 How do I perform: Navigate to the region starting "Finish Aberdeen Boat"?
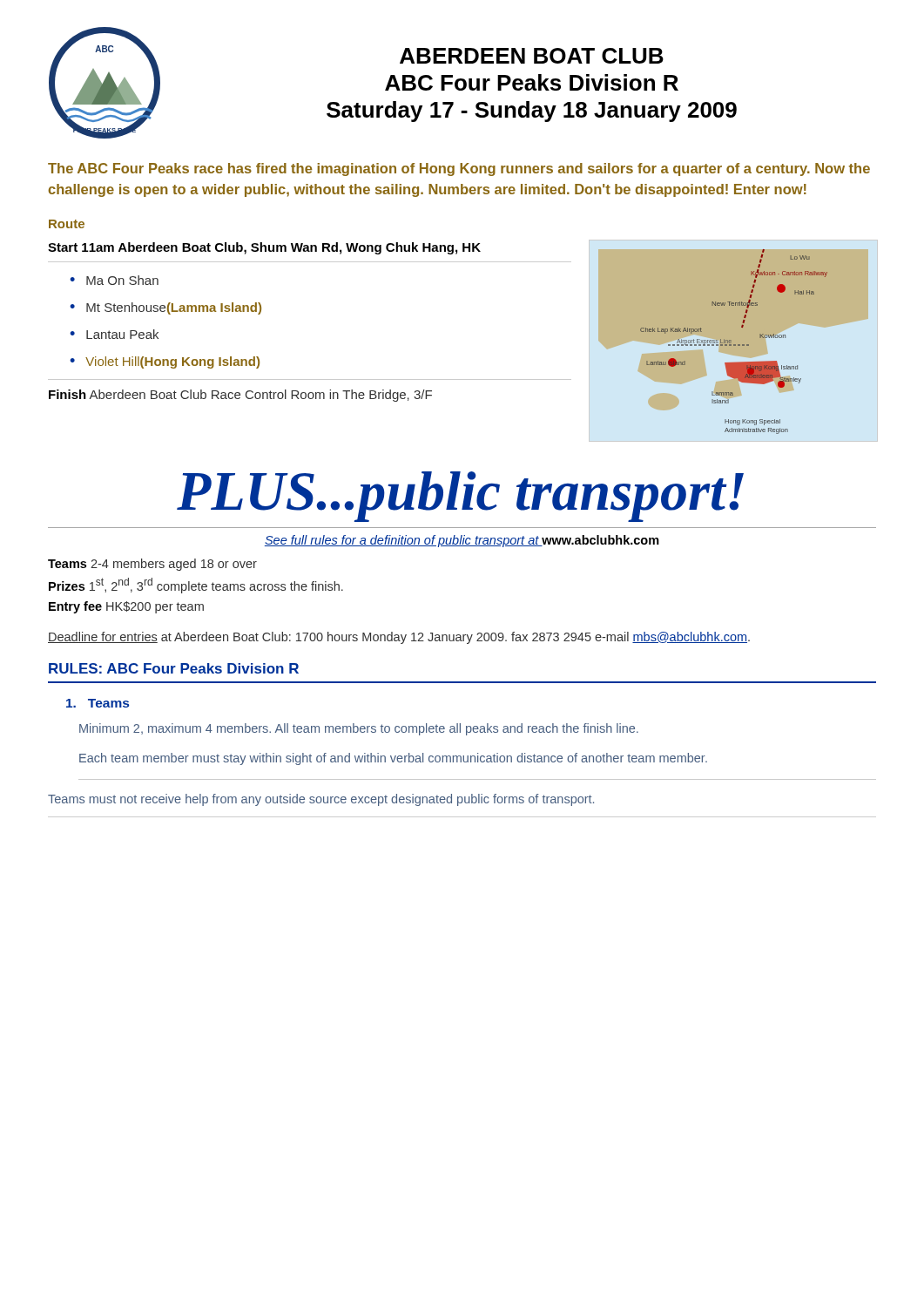240,394
